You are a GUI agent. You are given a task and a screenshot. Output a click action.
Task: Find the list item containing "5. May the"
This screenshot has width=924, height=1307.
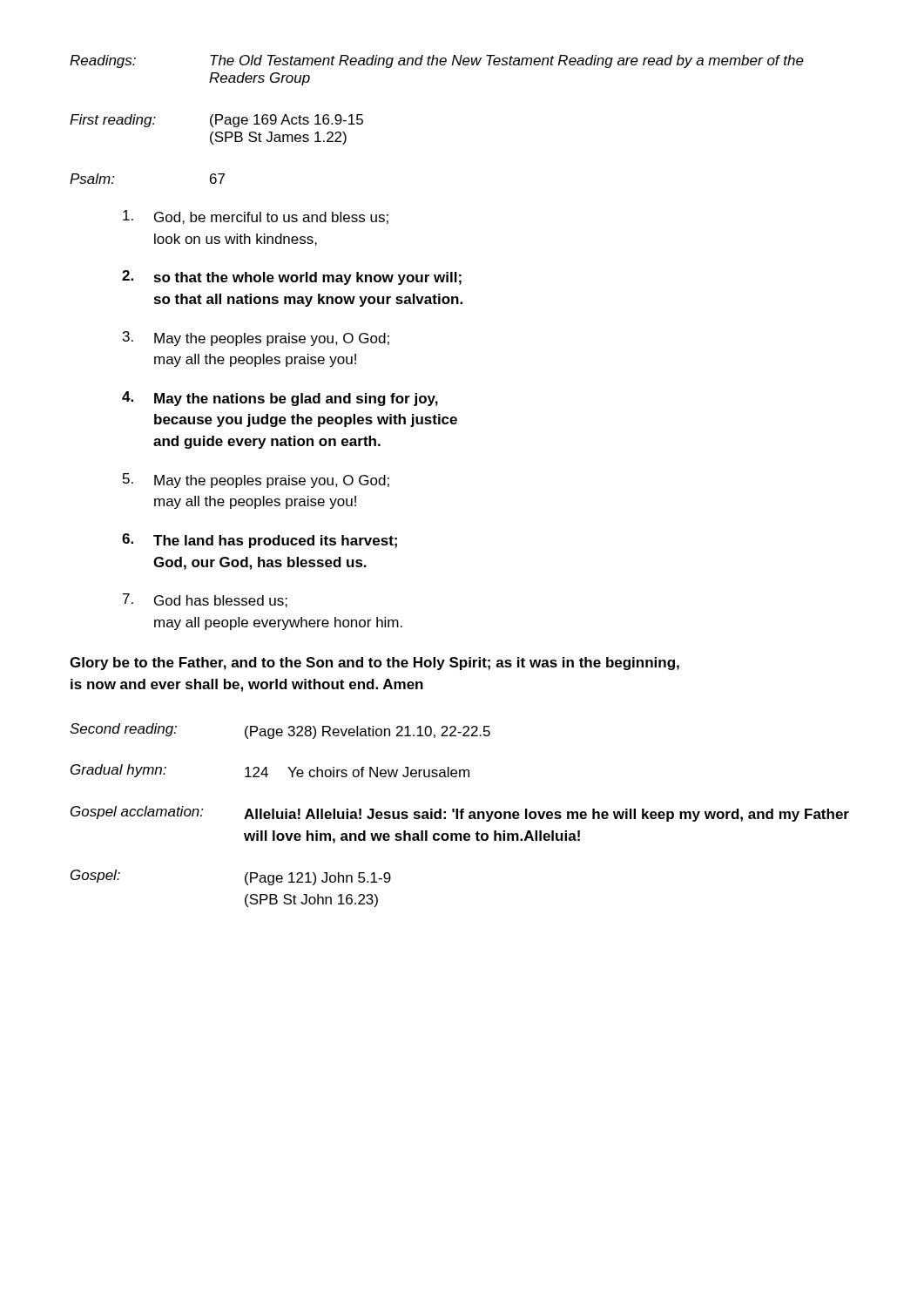(x=256, y=481)
